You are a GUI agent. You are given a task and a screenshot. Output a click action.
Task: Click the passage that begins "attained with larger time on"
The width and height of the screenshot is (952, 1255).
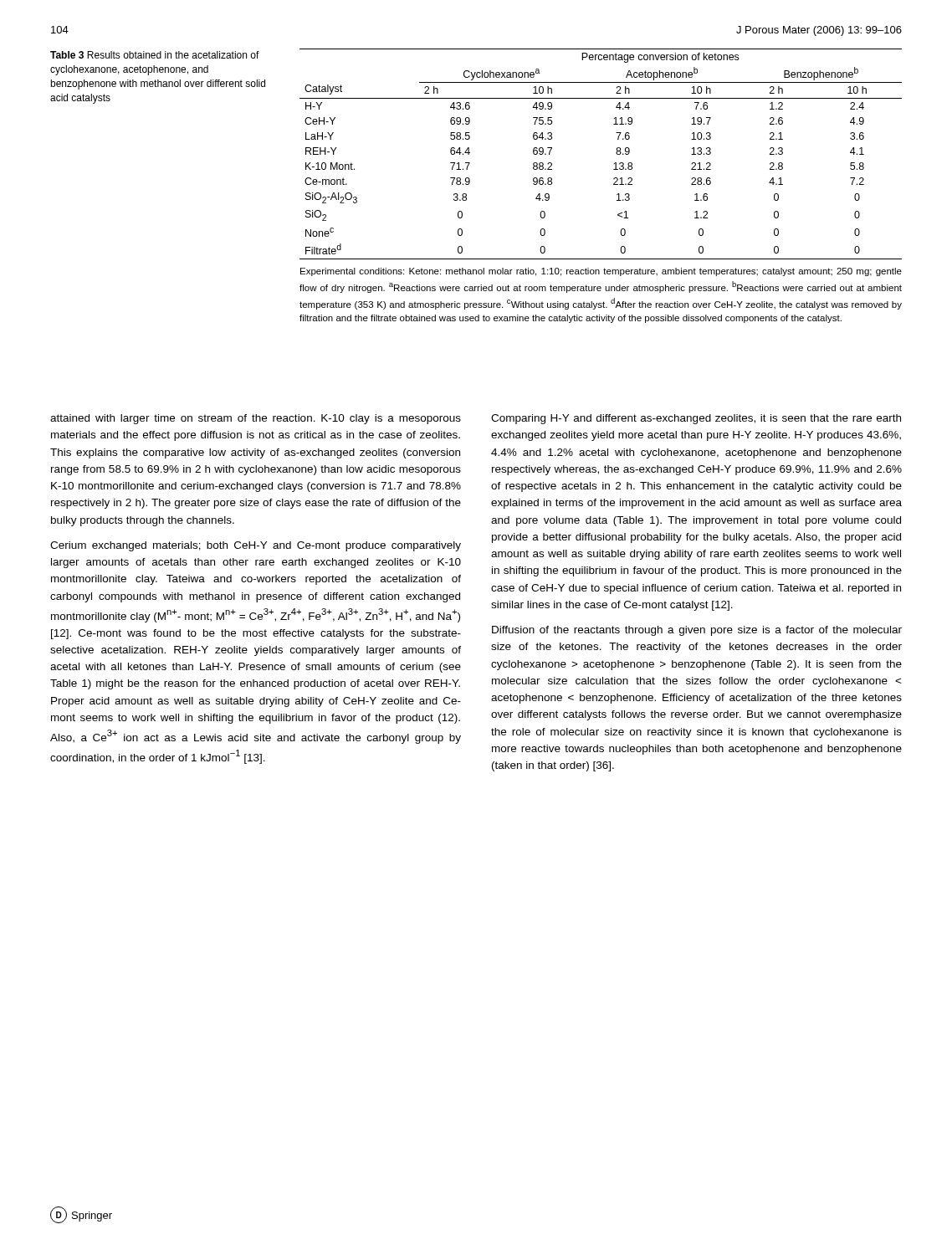tap(256, 469)
